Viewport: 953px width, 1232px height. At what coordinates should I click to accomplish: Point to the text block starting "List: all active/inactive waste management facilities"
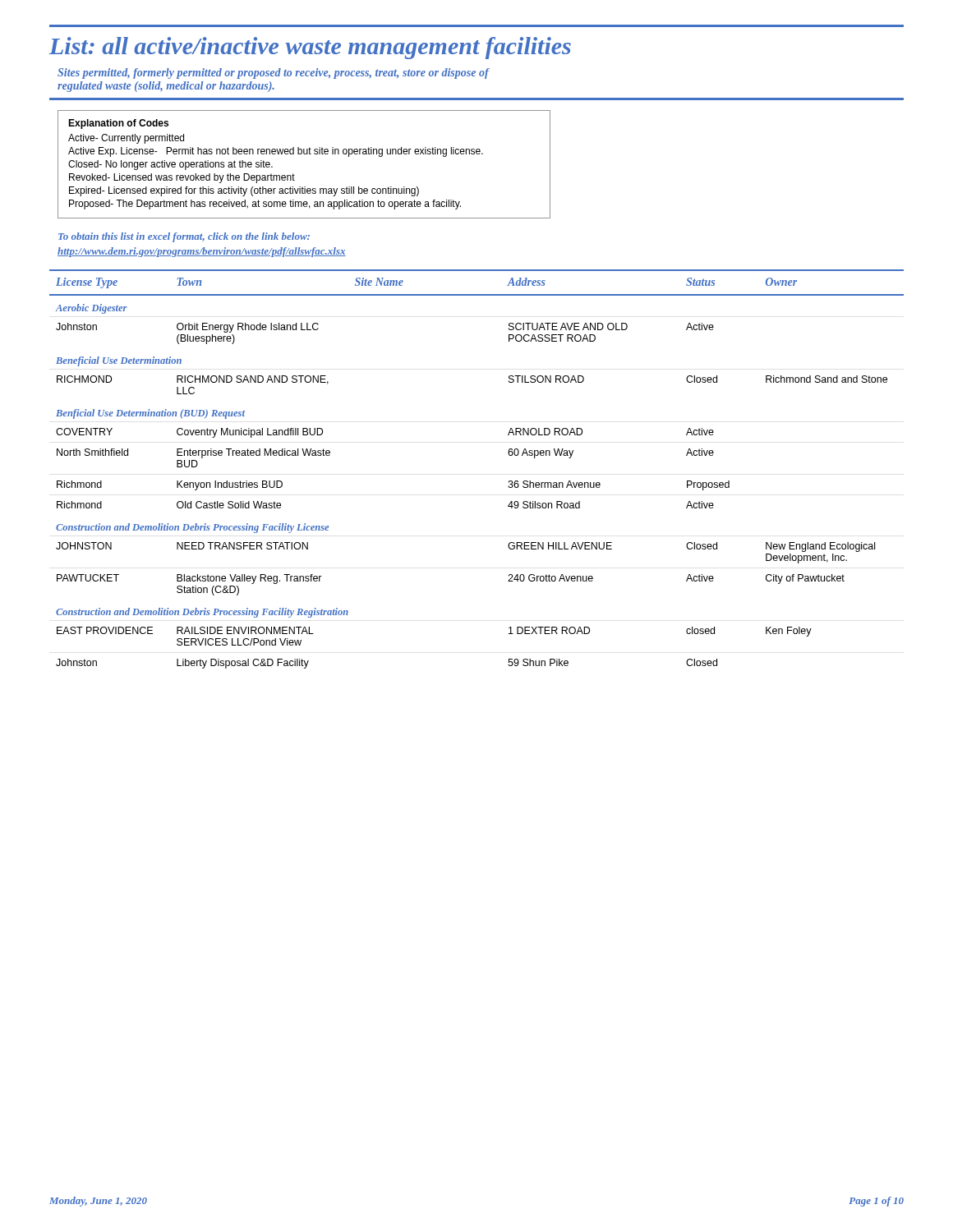coord(310,46)
